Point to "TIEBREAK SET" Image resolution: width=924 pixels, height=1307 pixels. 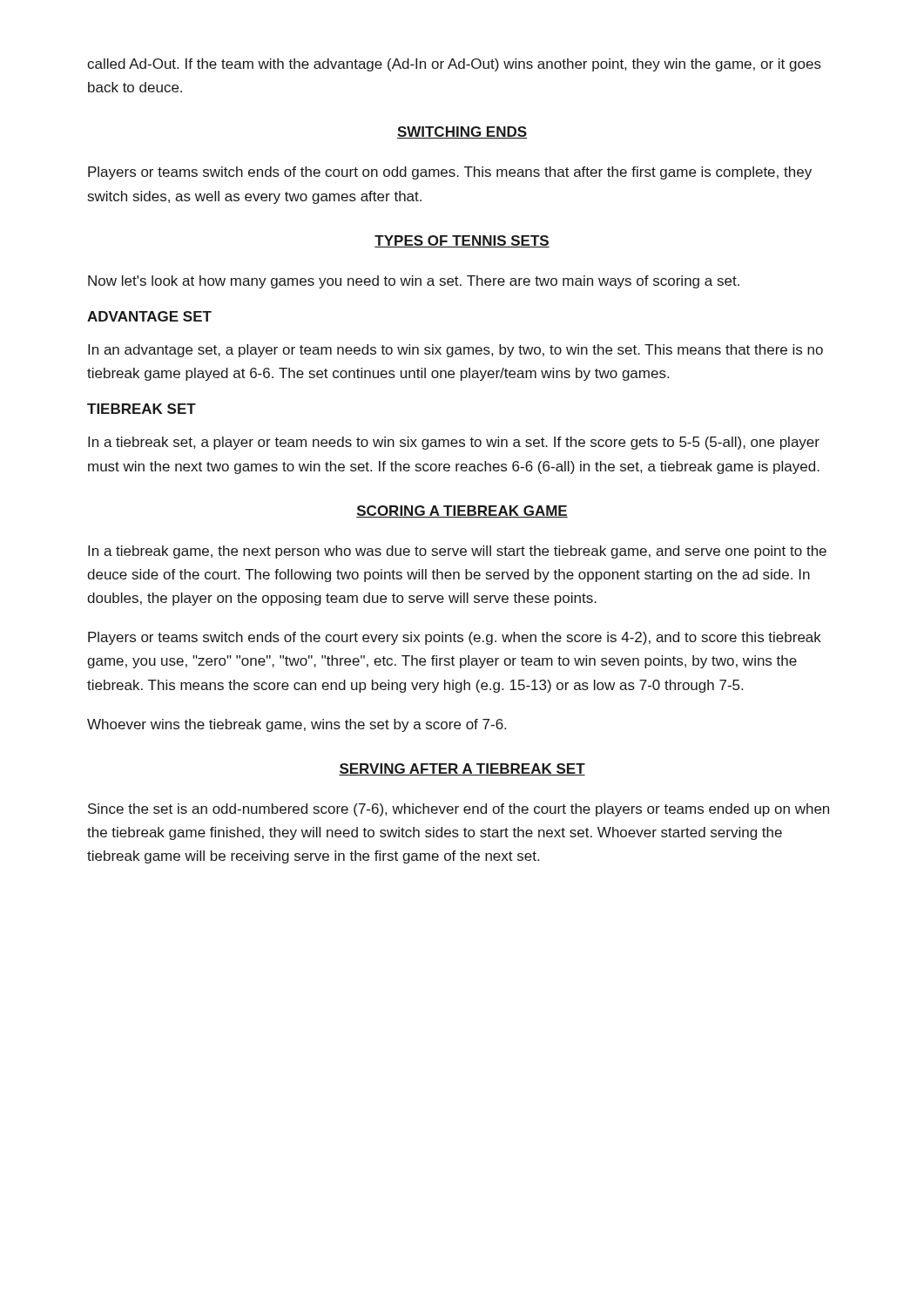tap(141, 409)
